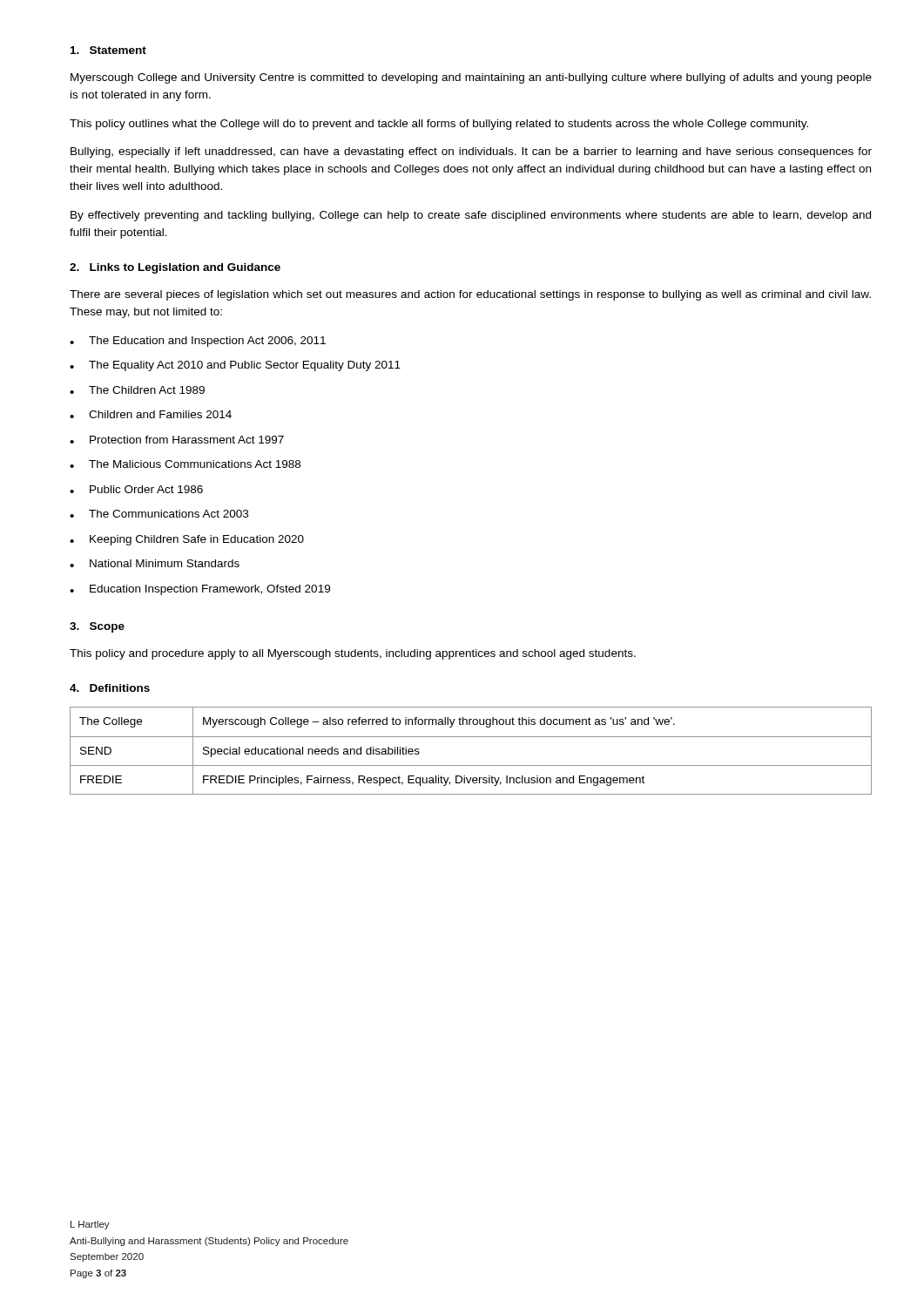
Task: Click the passage that begins "Myerscough College and University Centre is committed"
Action: (471, 86)
